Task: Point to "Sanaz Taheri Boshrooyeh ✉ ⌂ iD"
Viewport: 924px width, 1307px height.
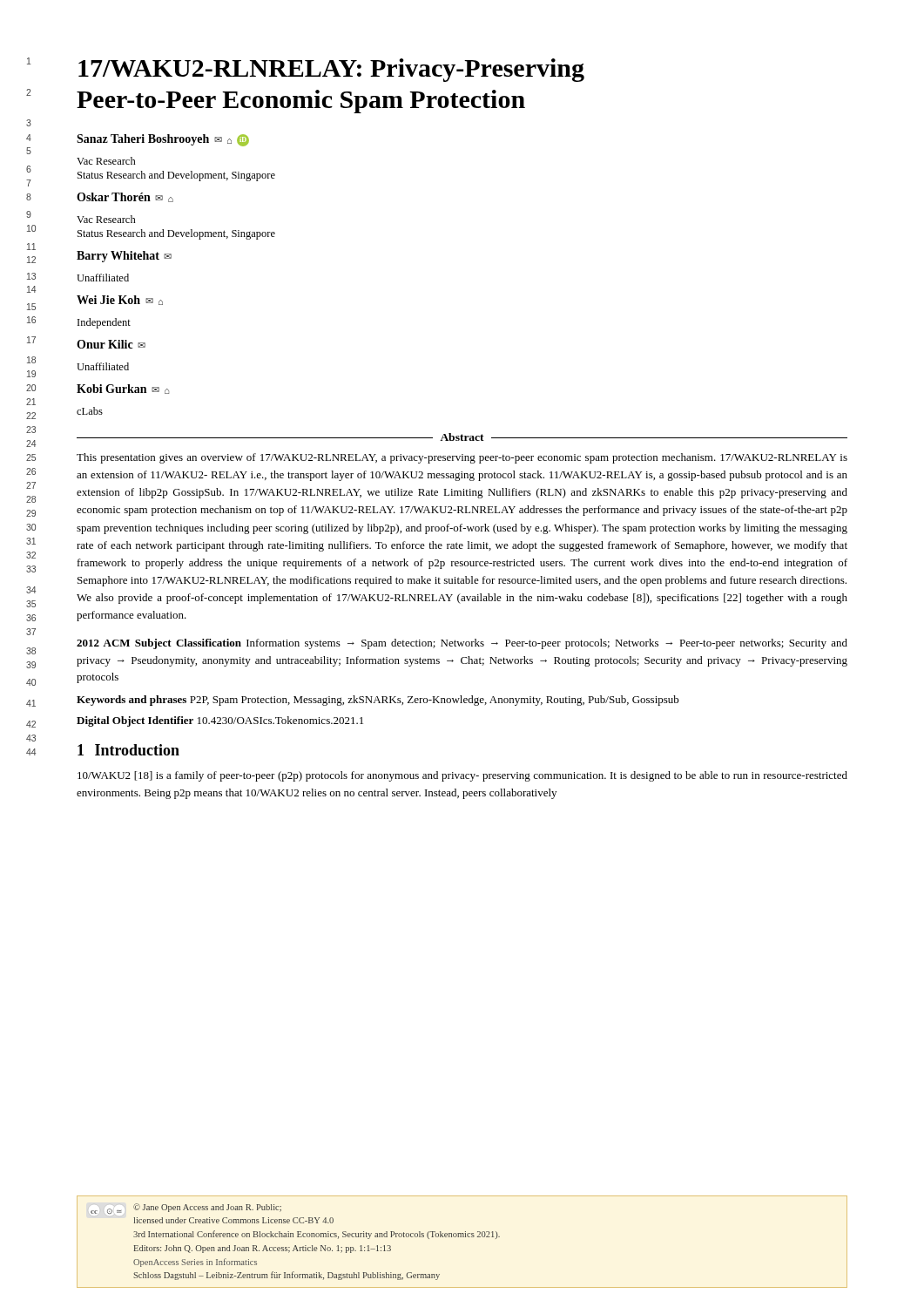Action: pyautogui.click(x=163, y=139)
